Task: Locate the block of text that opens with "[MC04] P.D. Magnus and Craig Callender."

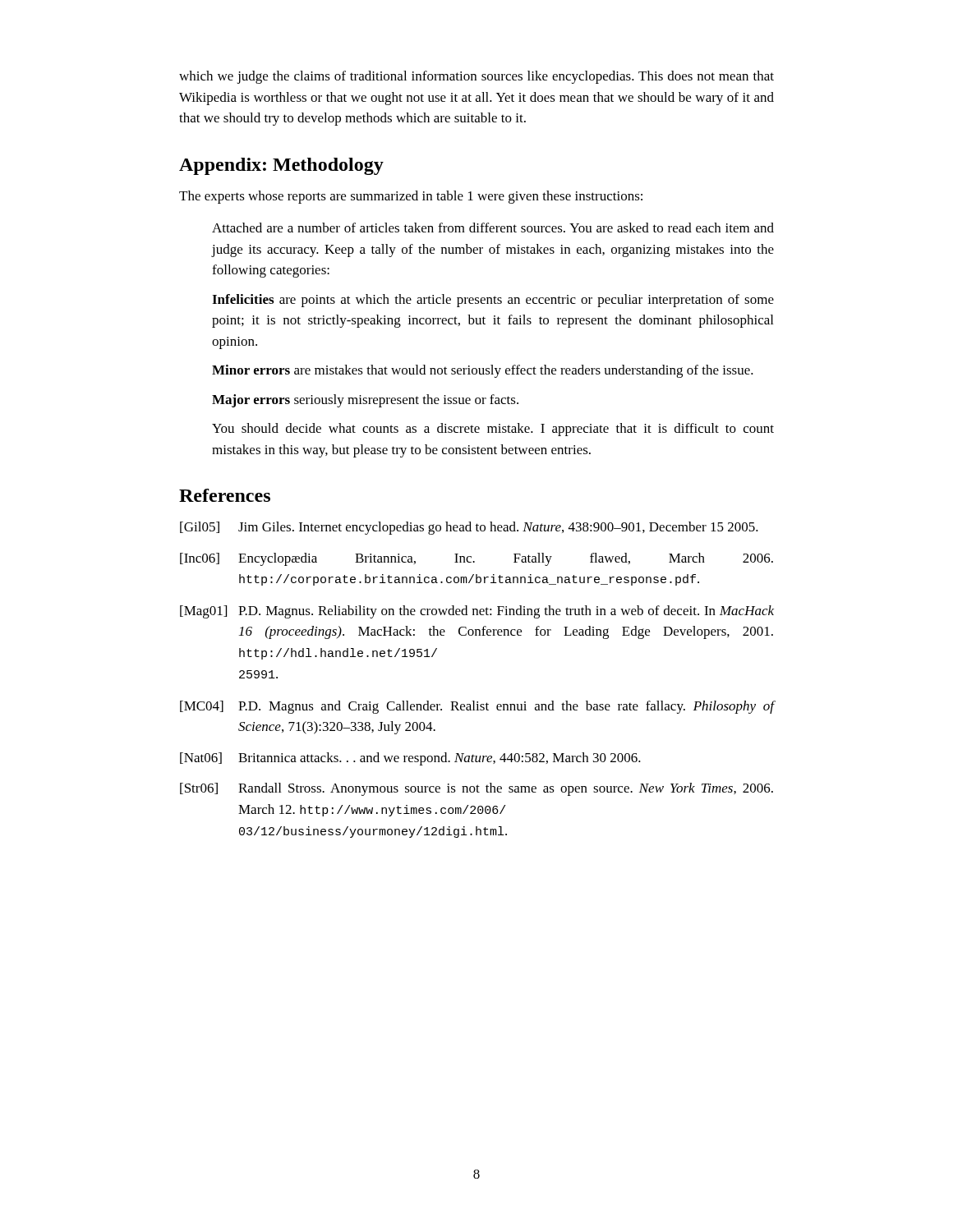Action: (476, 716)
